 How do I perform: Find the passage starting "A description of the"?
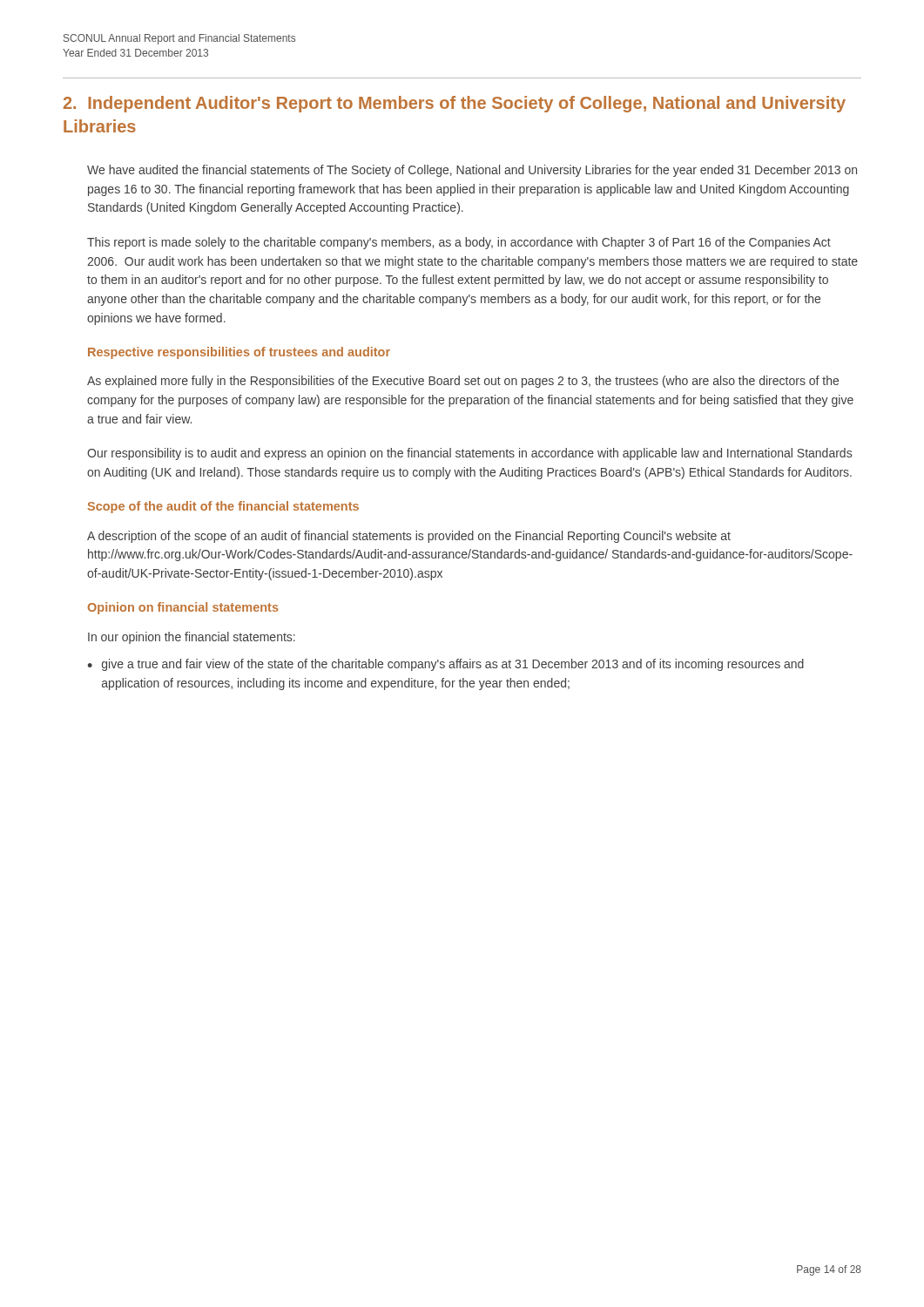(x=470, y=554)
